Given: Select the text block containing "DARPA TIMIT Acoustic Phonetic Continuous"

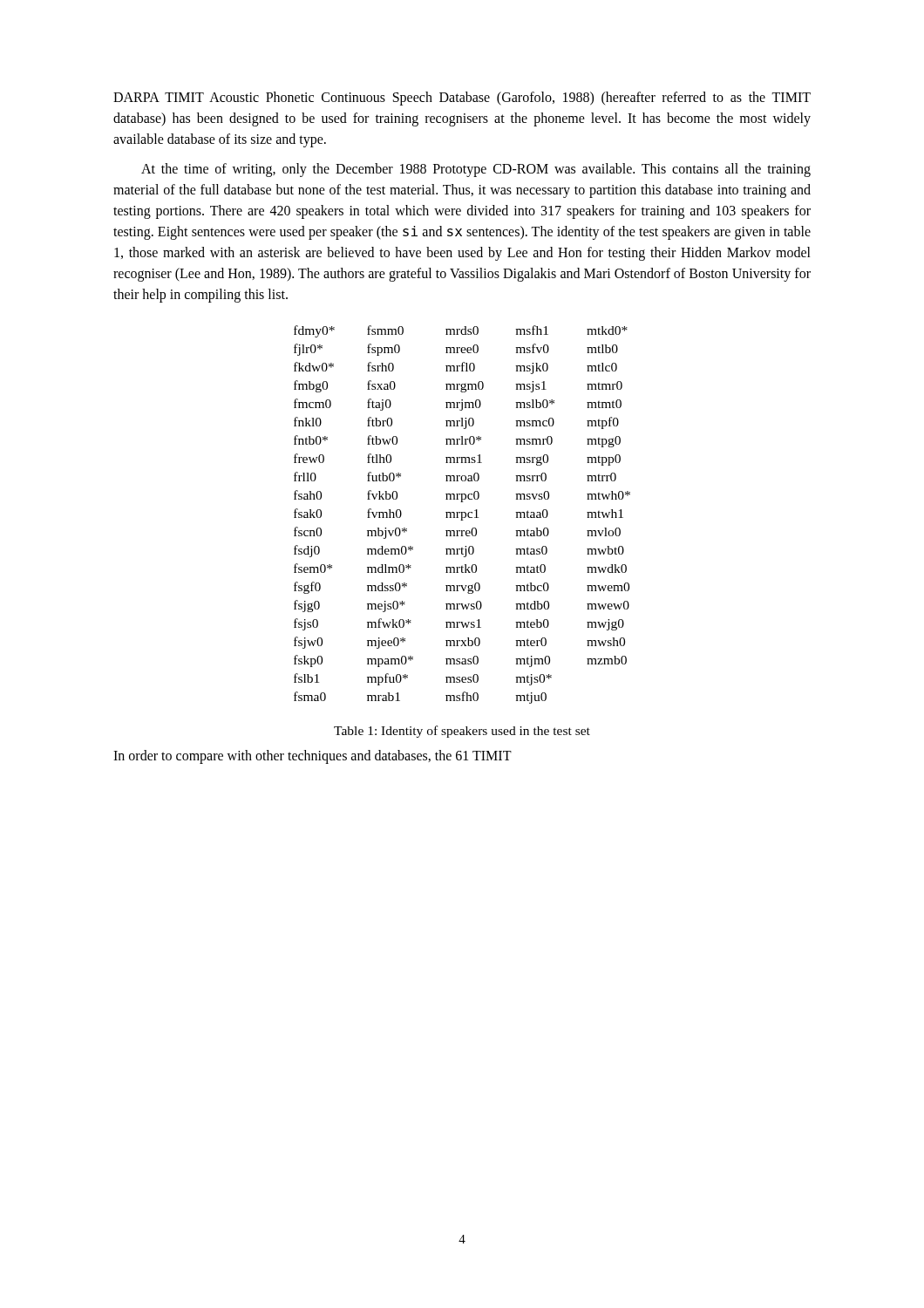Looking at the screenshot, I should point(462,196).
